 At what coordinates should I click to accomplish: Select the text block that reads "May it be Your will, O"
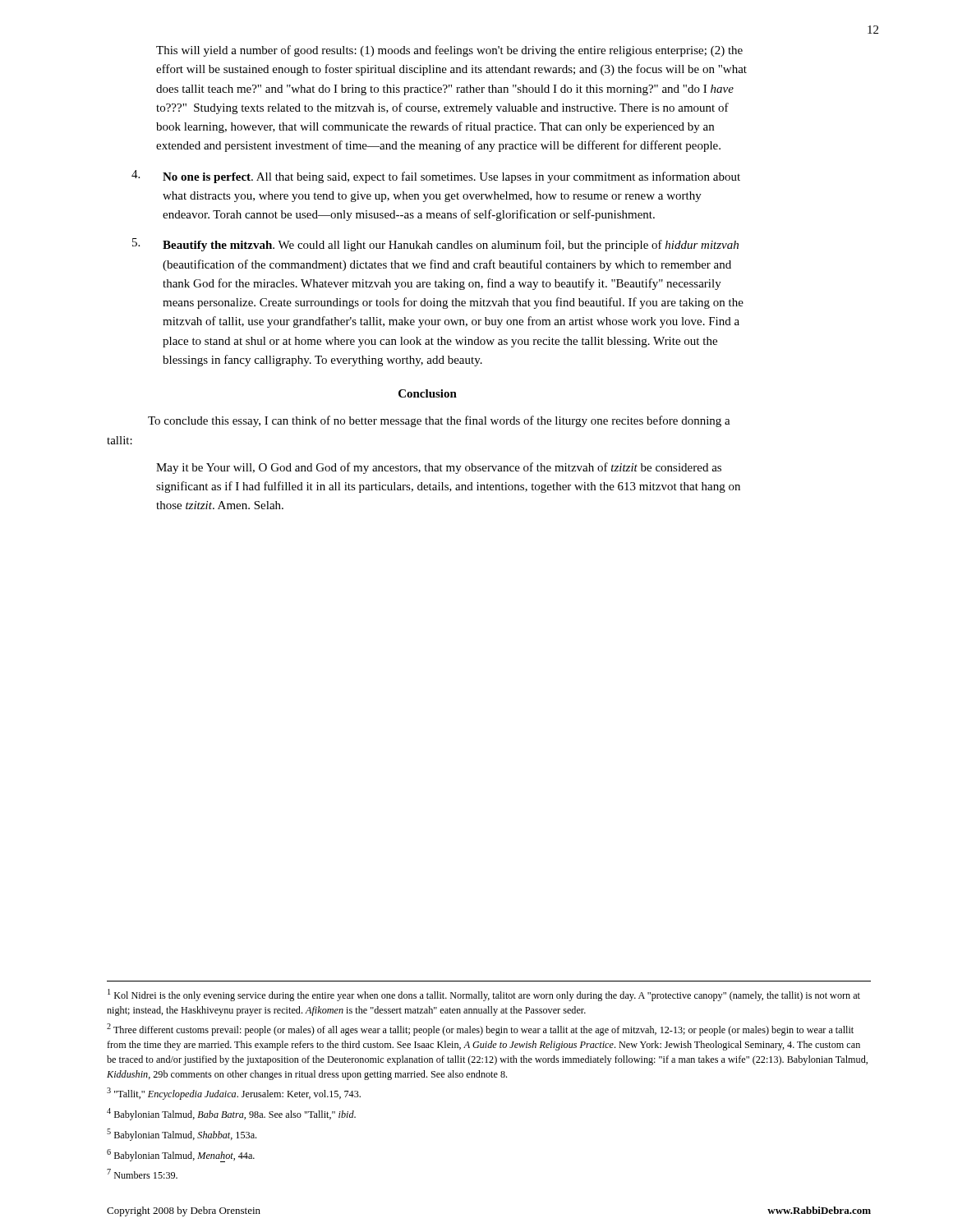click(x=452, y=487)
